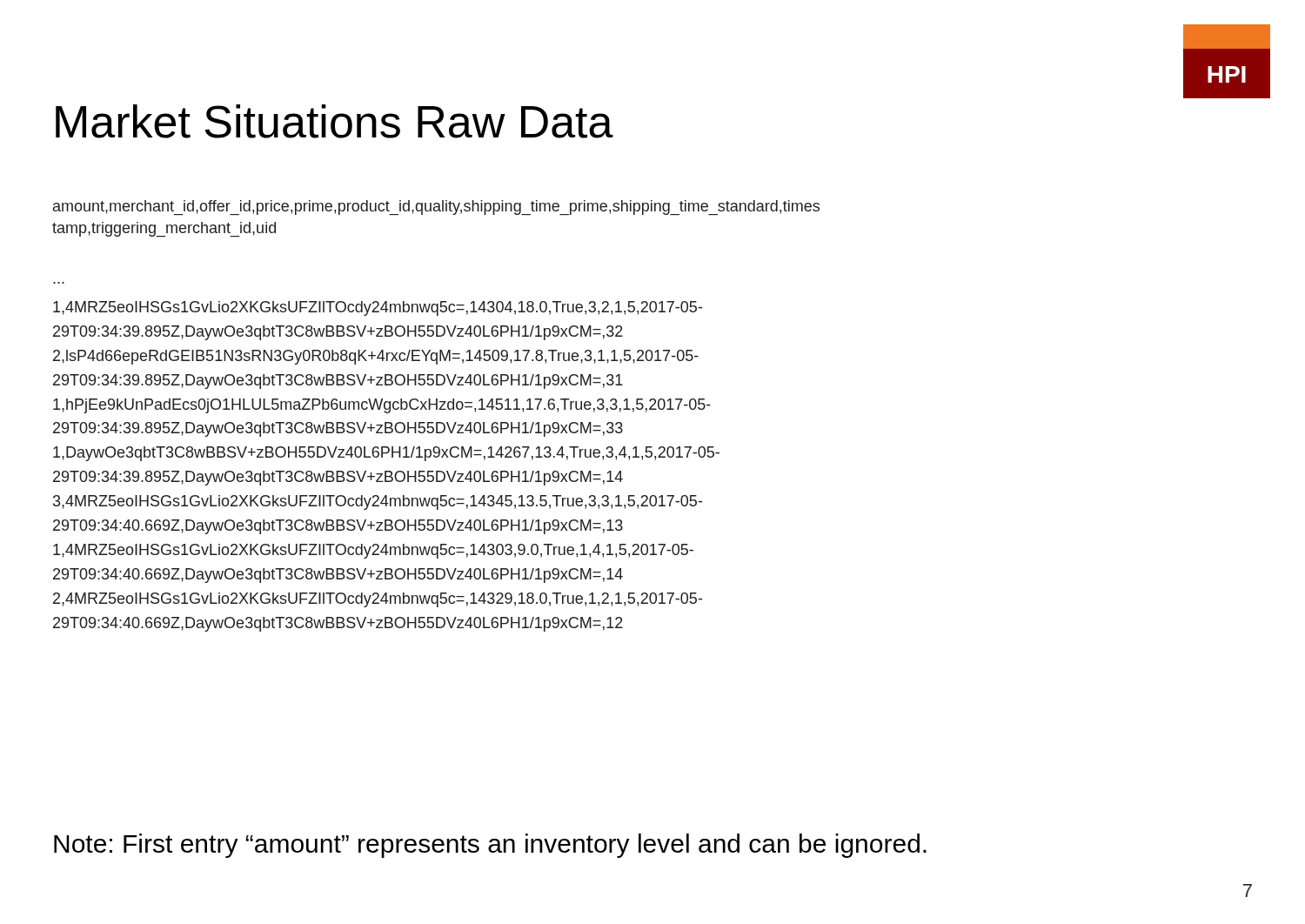This screenshot has width=1305, height=924.
Task: Select the text starting "Note: First entry “amount” represents an inventory level"
Action: click(490, 844)
